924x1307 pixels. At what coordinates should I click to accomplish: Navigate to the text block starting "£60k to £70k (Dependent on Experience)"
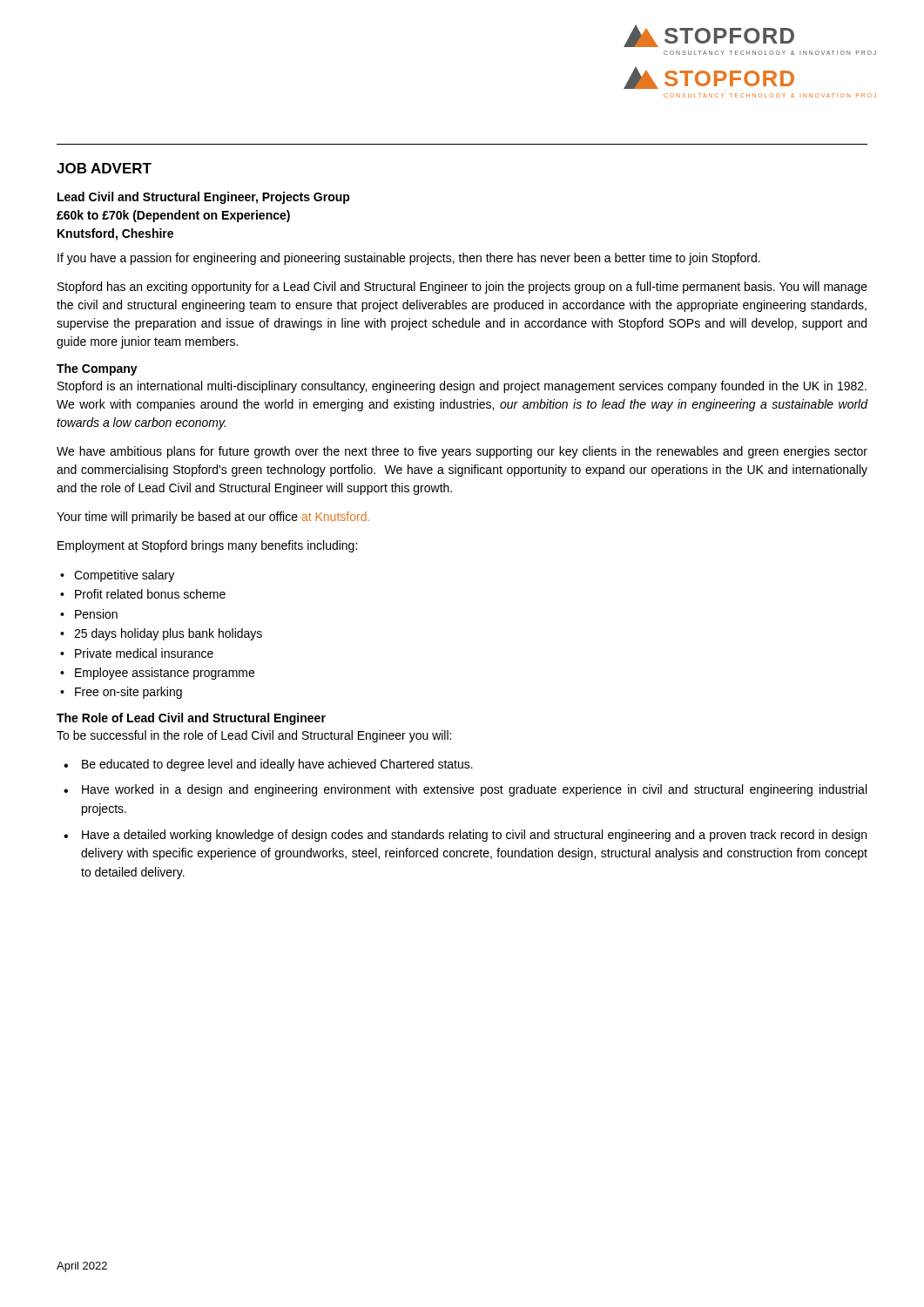[x=174, y=215]
